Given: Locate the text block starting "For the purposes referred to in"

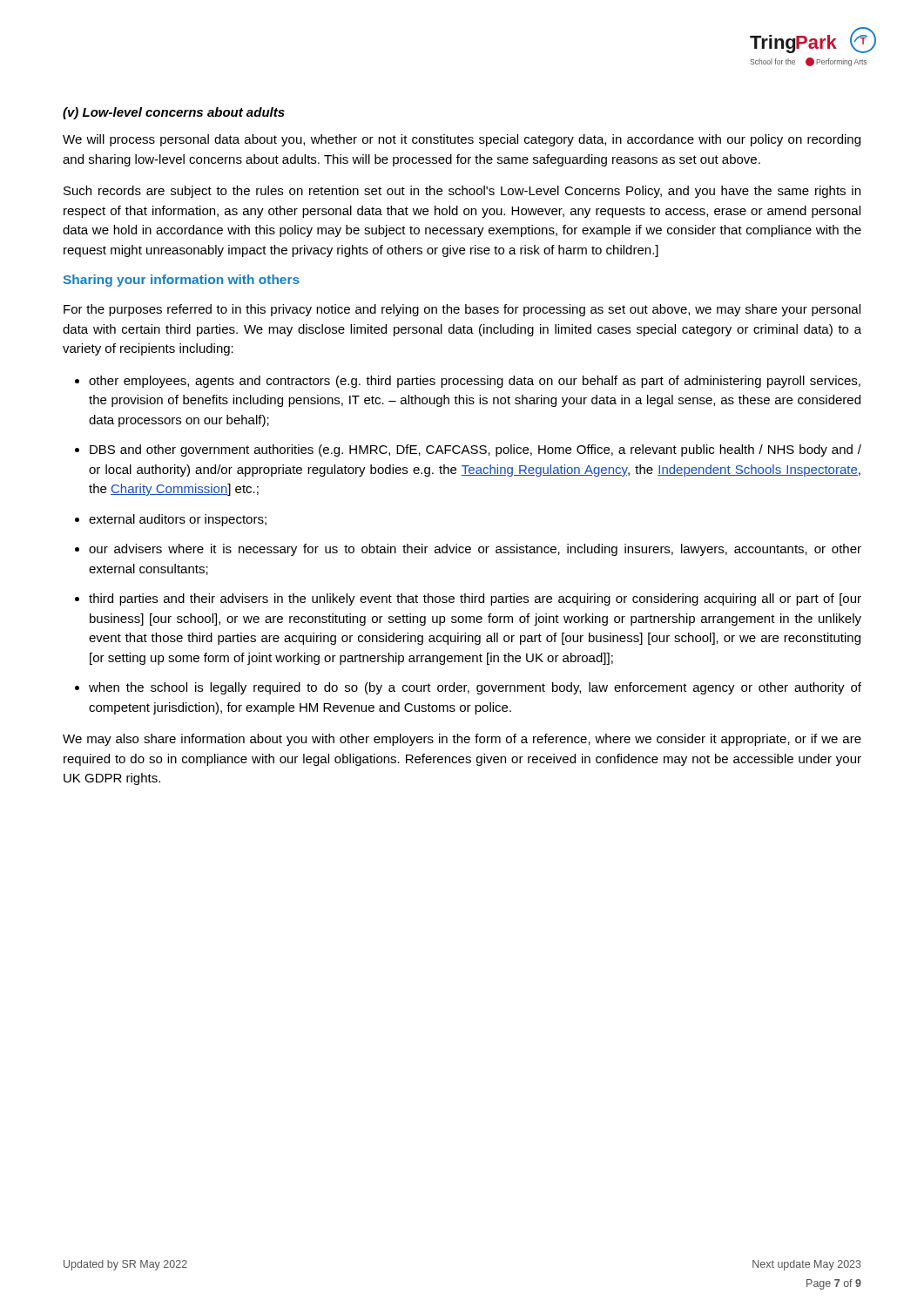Looking at the screenshot, I should [462, 329].
